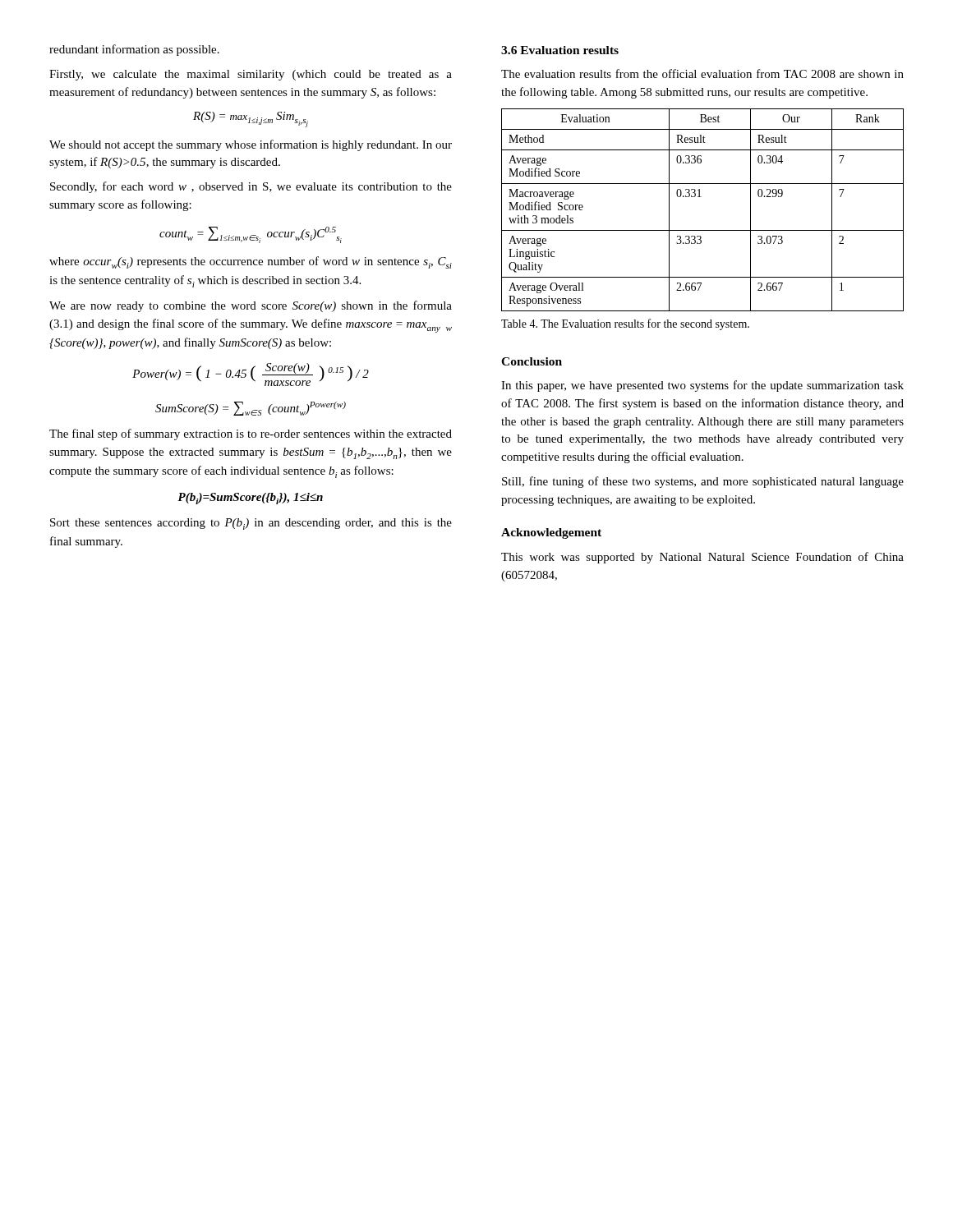Locate the text "P(bi)=SumScore({bi}), 1≤i≤n"
The width and height of the screenshot is (953, 1232).
(251, 498)
